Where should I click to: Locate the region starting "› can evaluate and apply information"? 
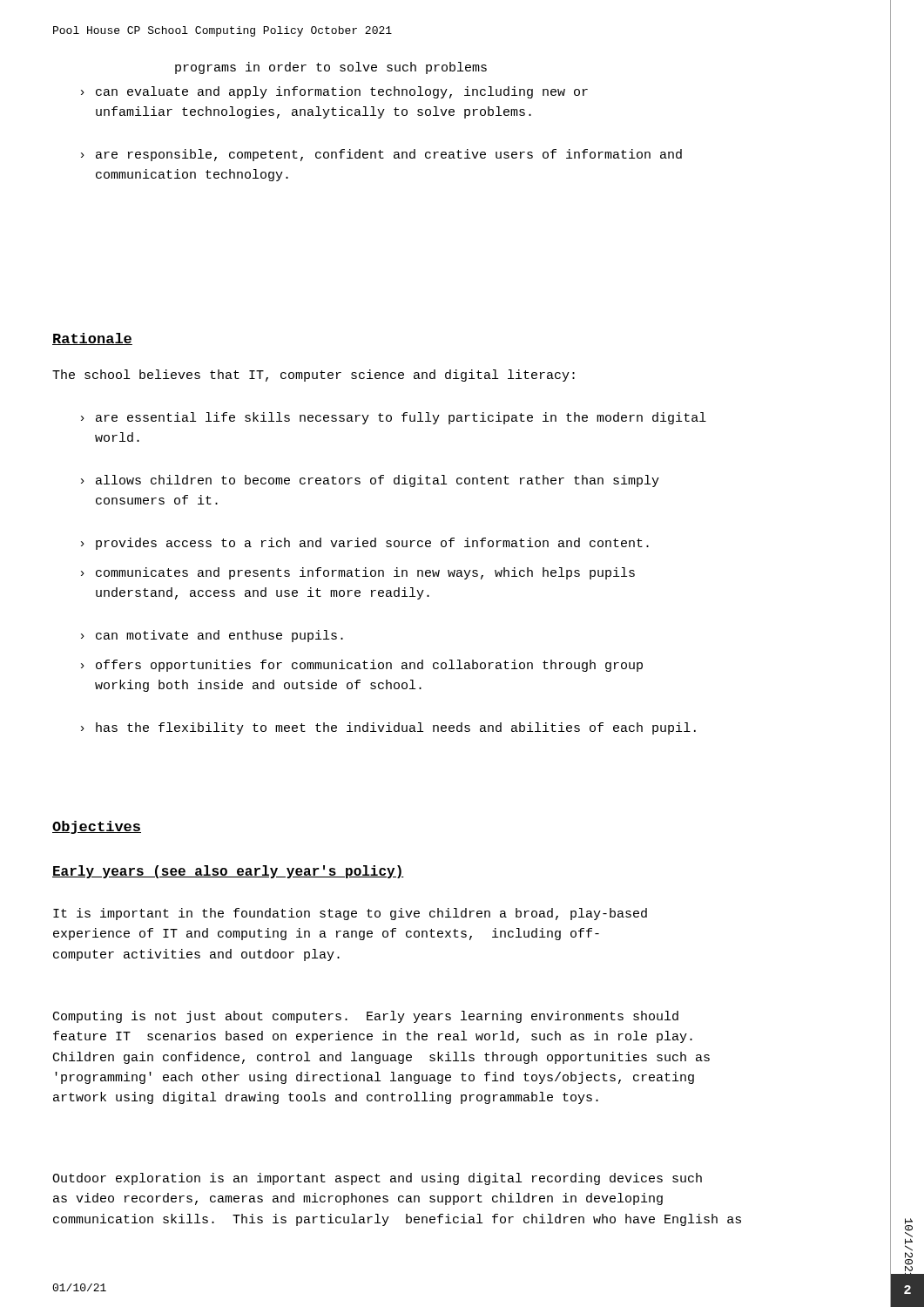point(334,103)
